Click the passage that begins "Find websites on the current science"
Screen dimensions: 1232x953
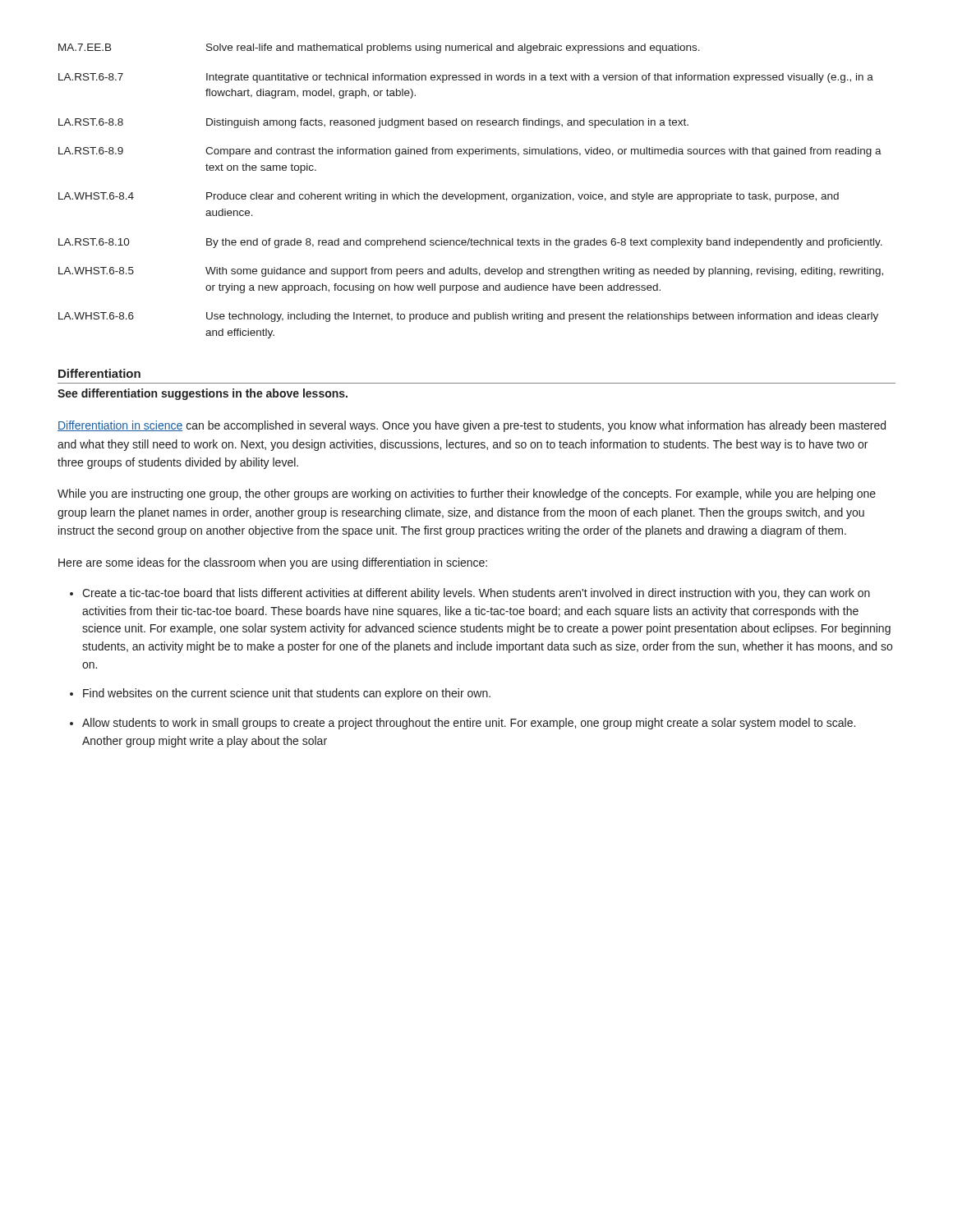click(287, 694)
